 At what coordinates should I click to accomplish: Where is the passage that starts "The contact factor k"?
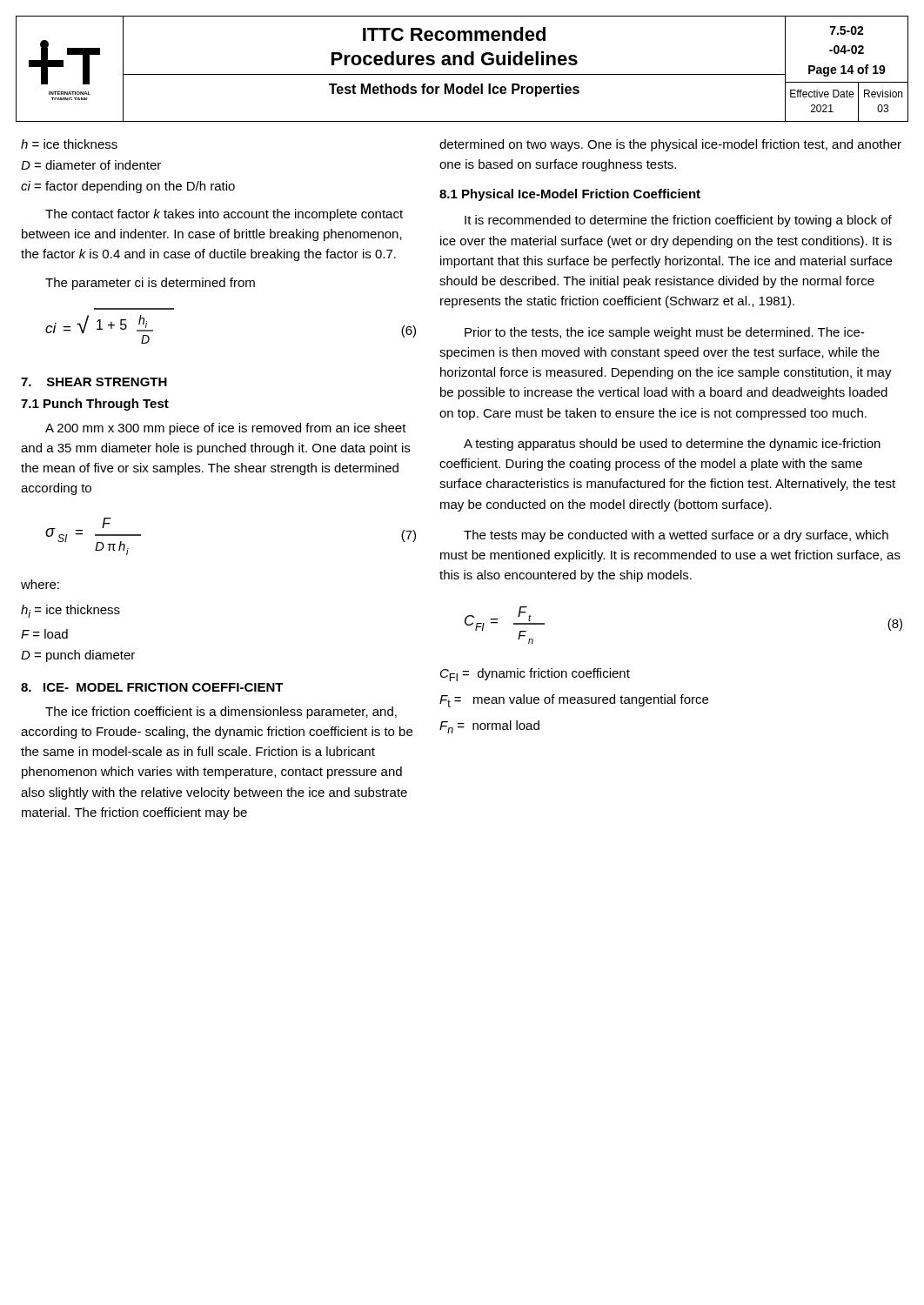212,233
